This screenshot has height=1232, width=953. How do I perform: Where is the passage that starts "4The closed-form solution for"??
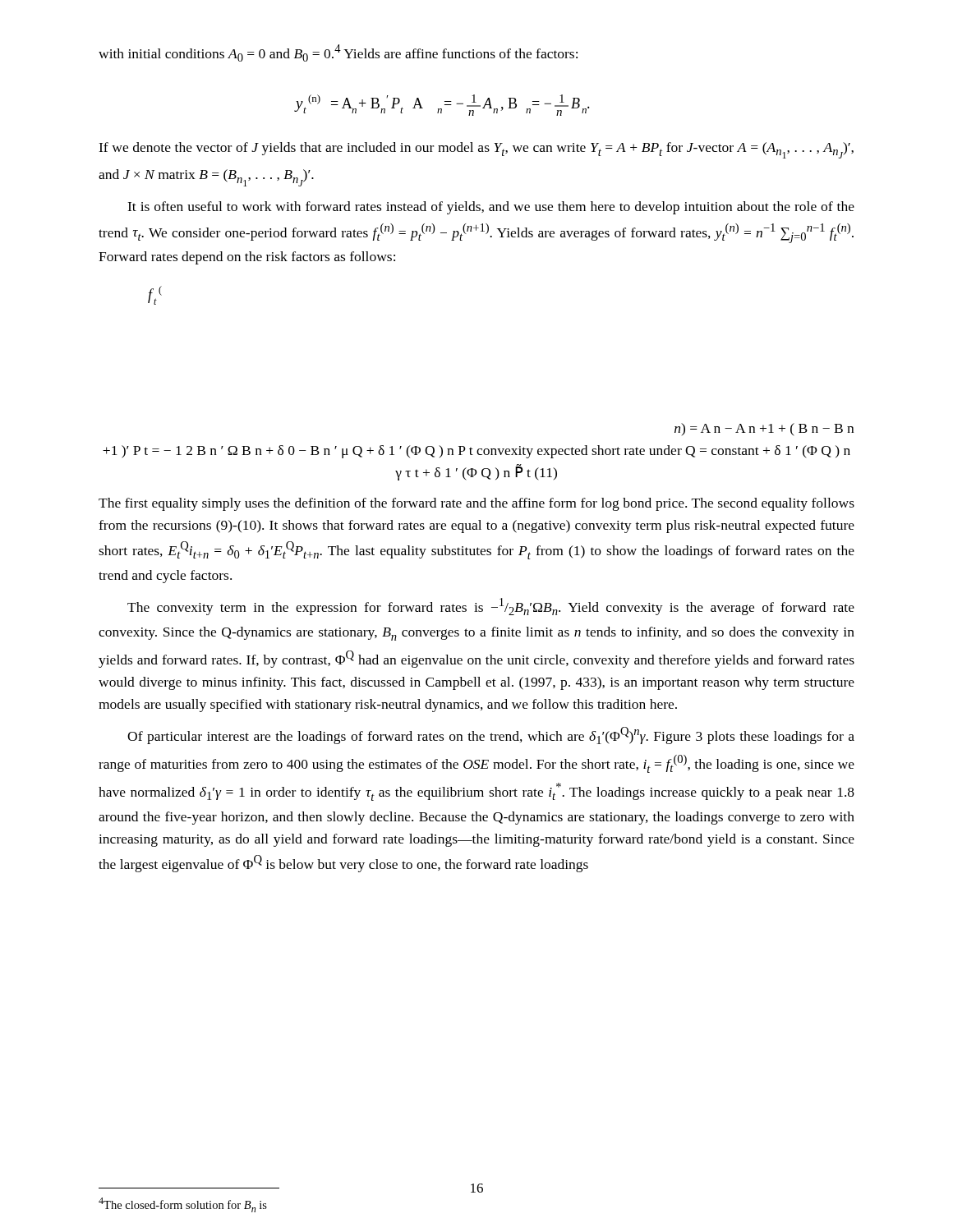pos(183,1205)
